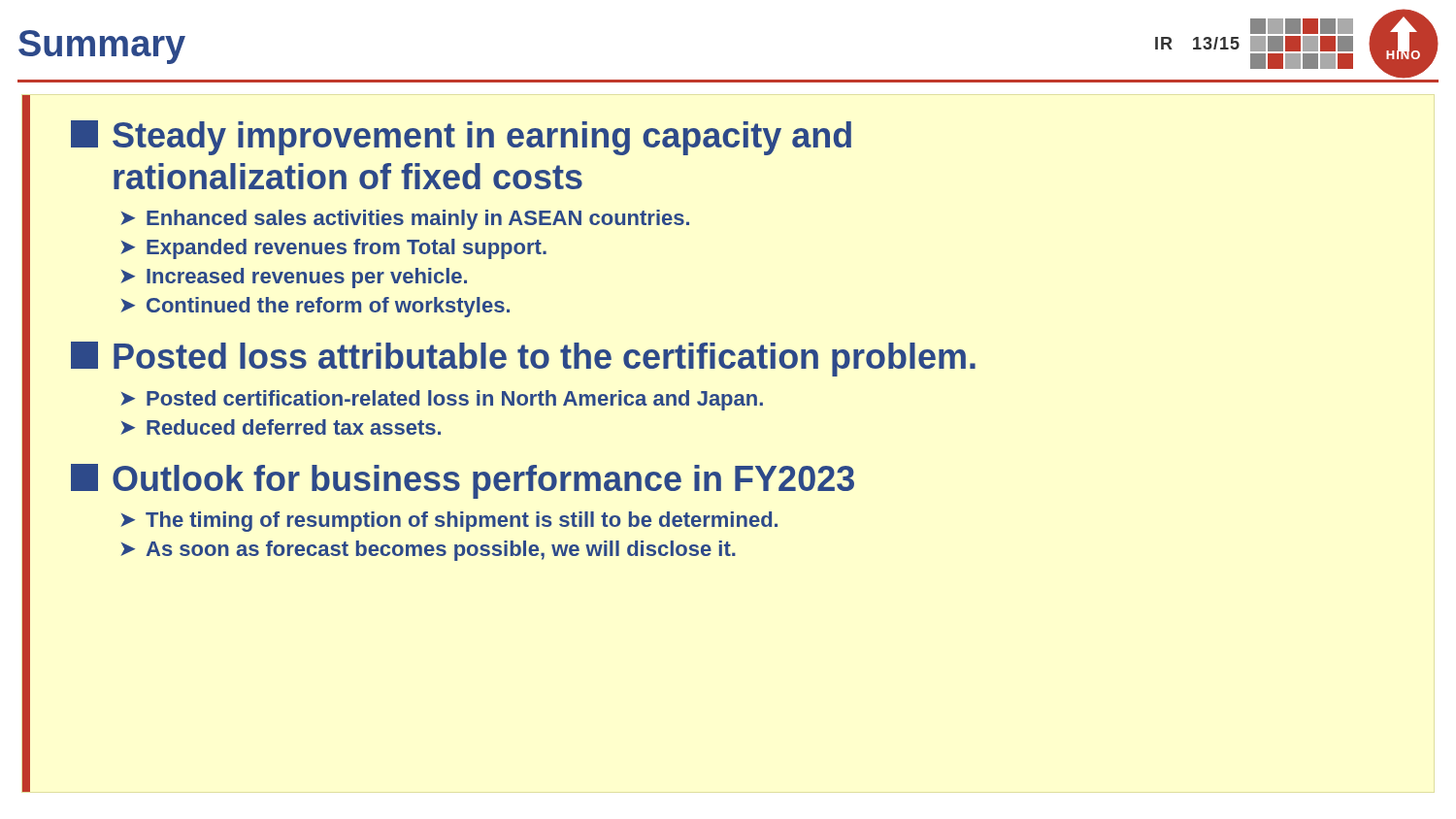
Task: Click the title
Action: (102, 43)
